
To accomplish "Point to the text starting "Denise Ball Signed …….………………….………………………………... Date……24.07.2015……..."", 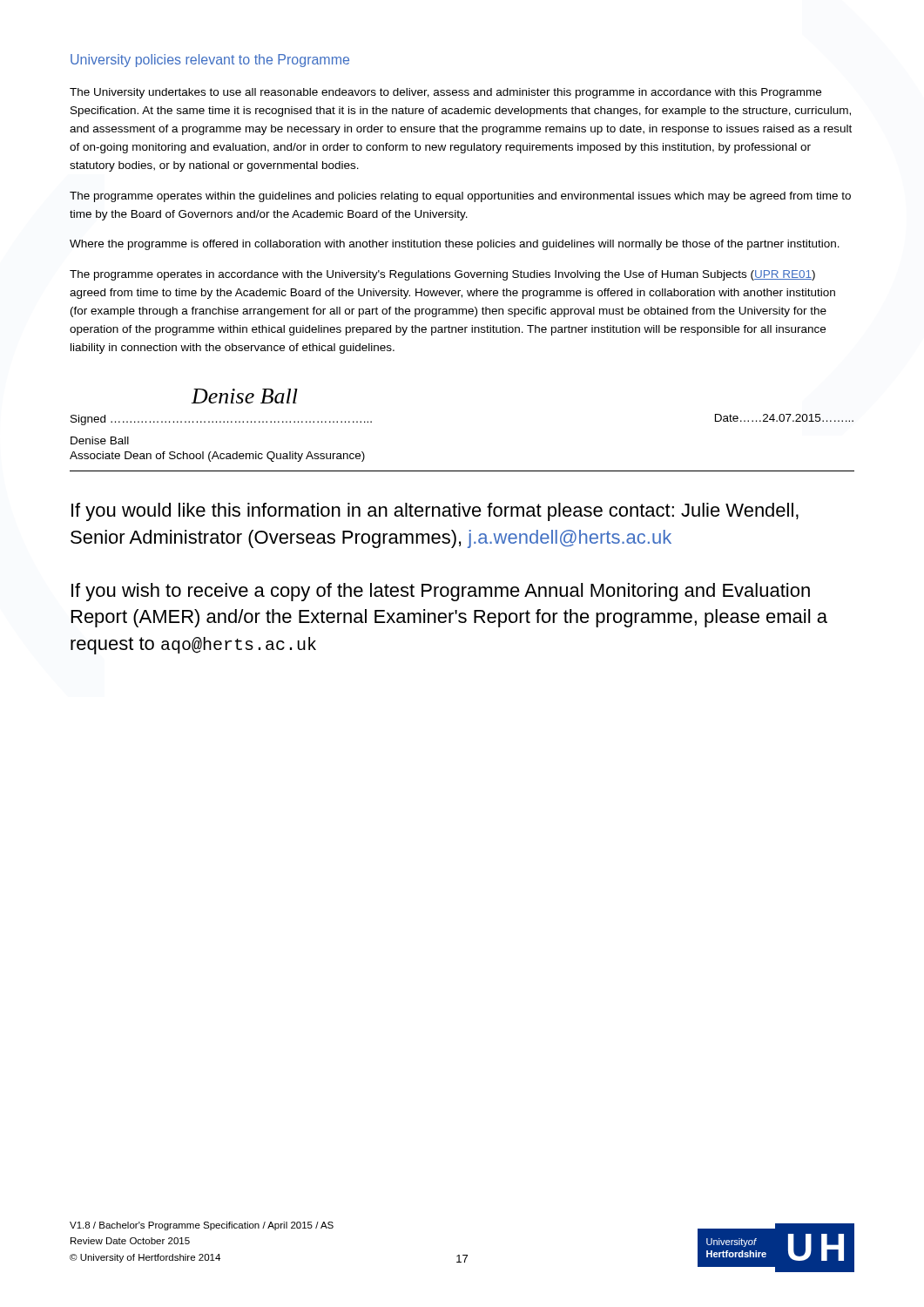I will coord(245,396).
